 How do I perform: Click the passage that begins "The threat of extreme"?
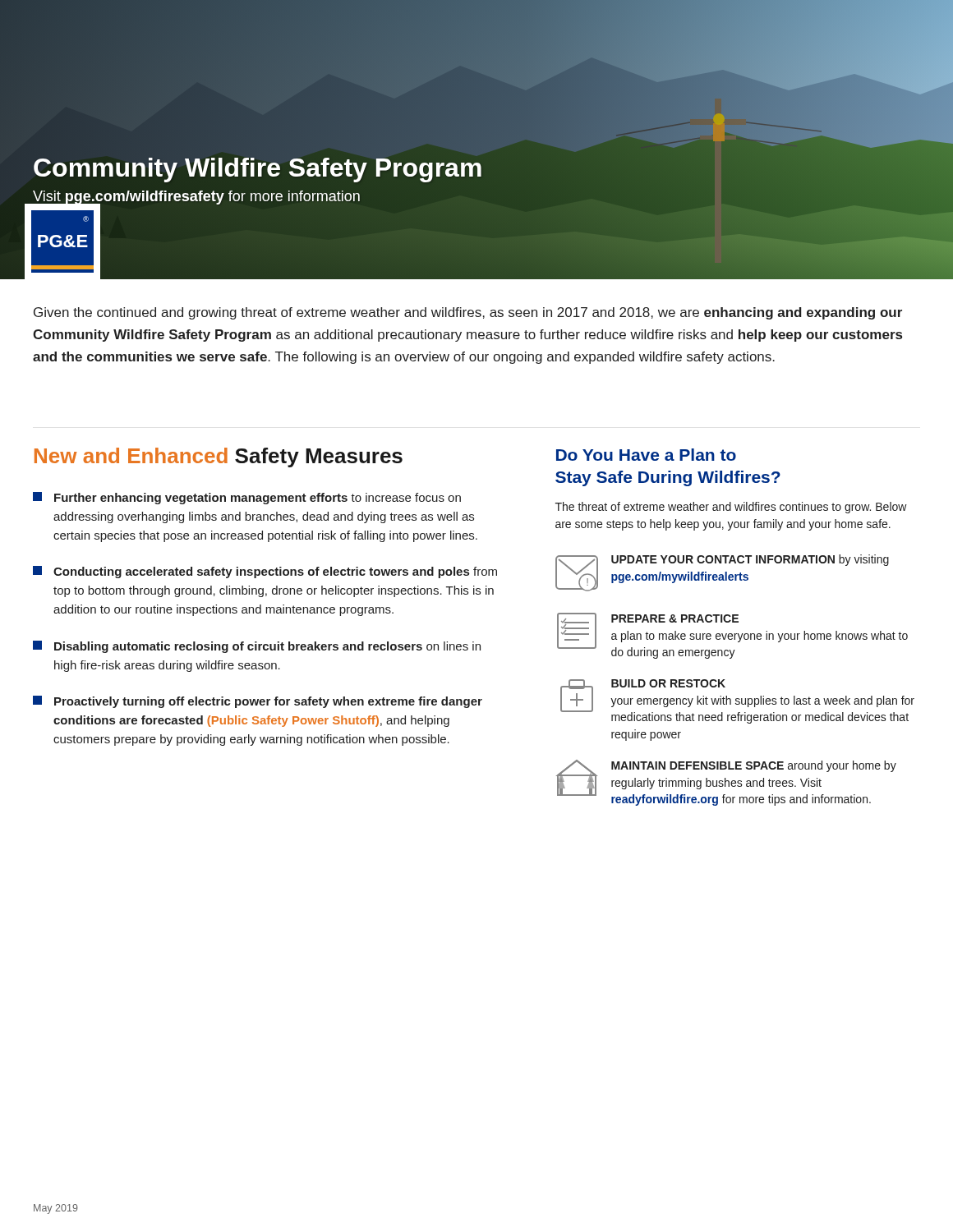731,515
